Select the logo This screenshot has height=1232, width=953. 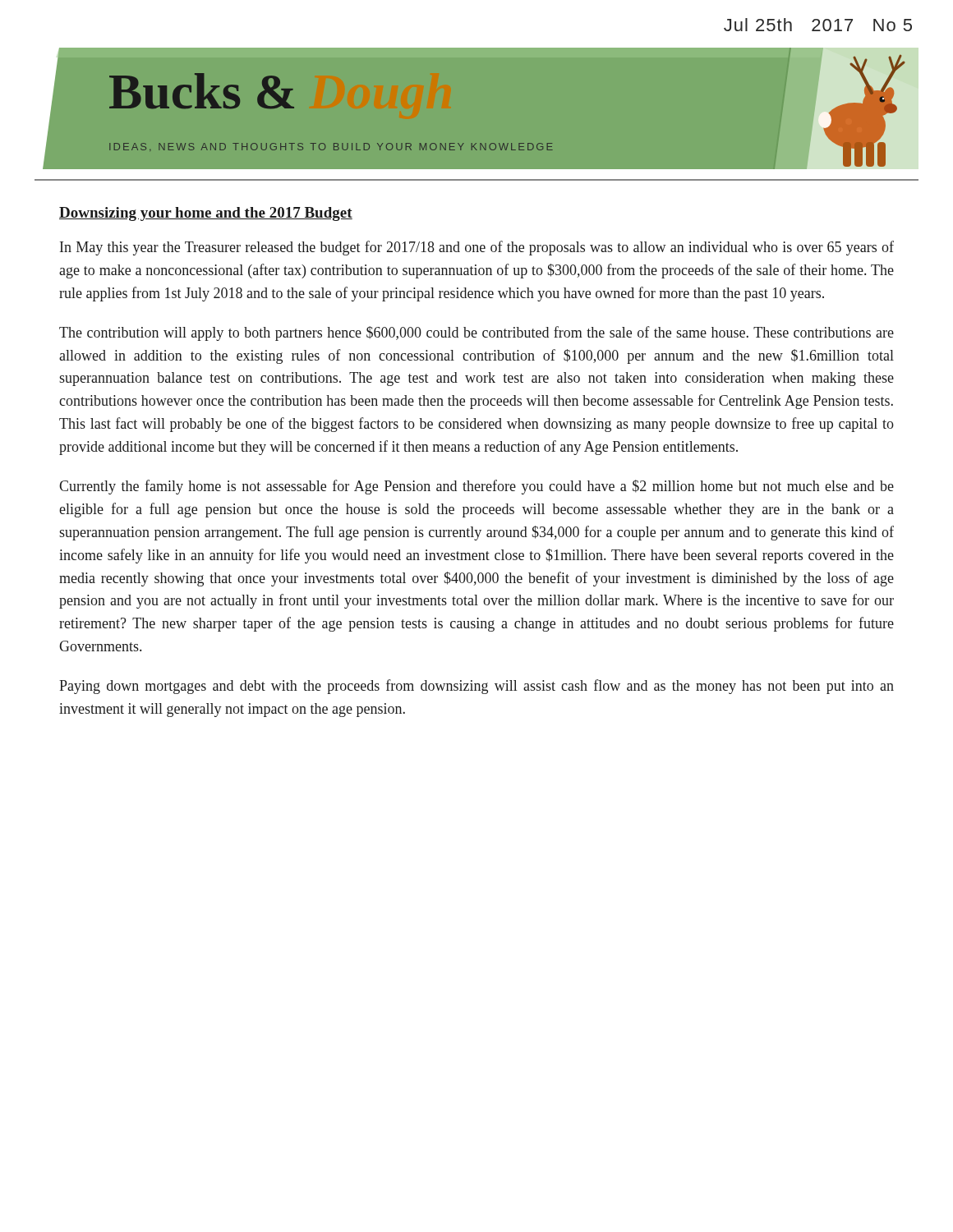click(476, 108)
